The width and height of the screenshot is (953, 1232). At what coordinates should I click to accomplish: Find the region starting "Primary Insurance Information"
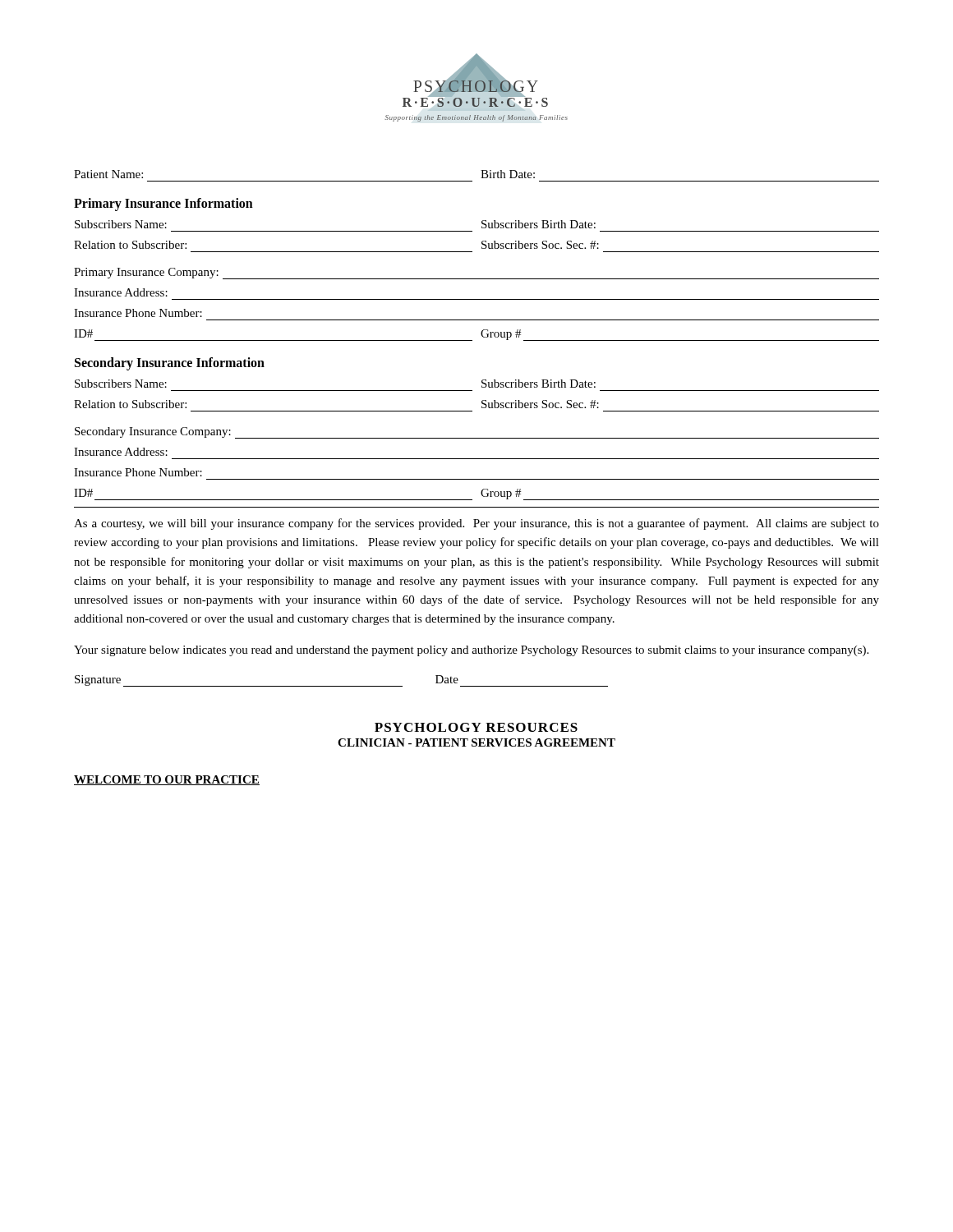pos(163,203)
